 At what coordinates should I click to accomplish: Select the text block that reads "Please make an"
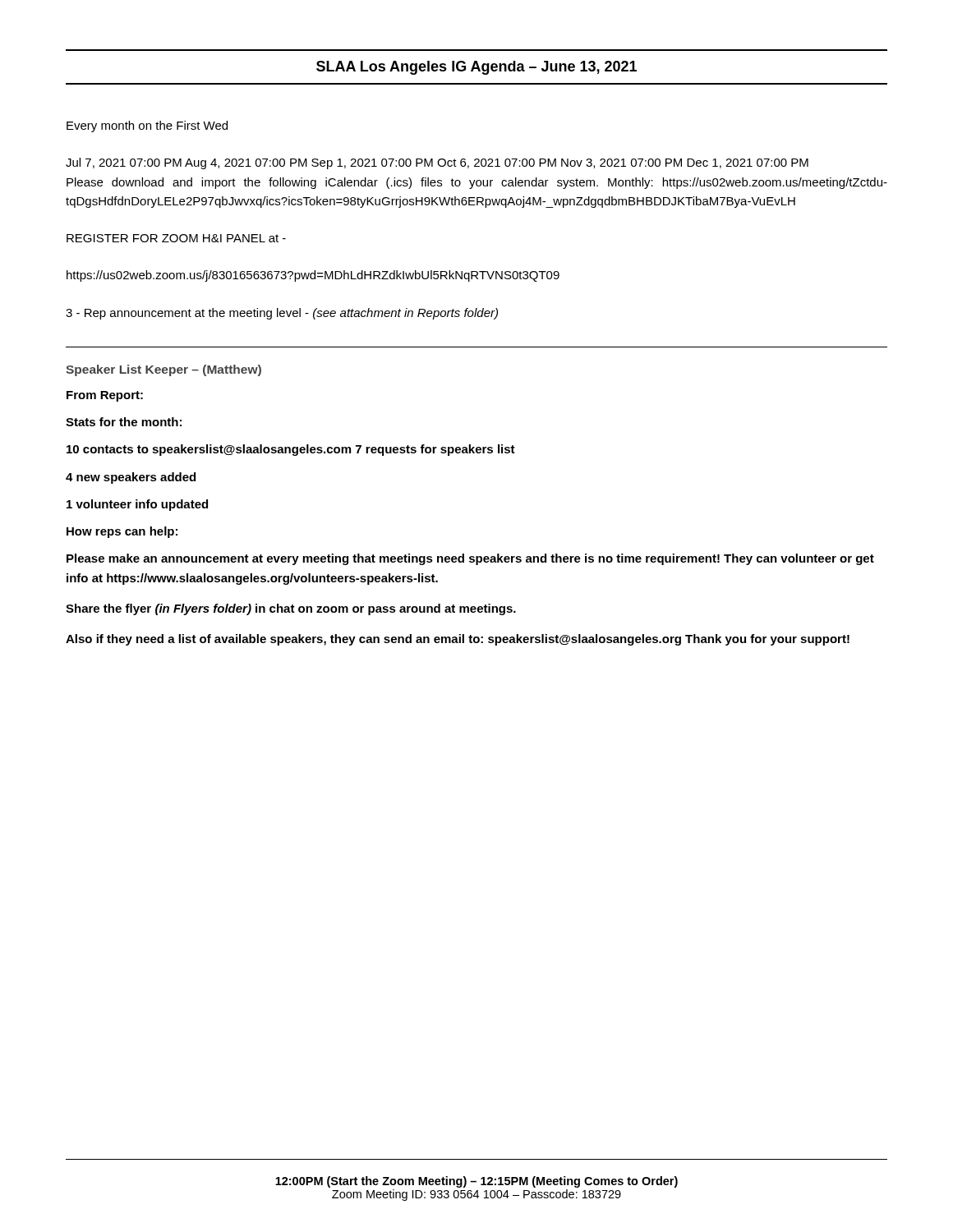470,568
